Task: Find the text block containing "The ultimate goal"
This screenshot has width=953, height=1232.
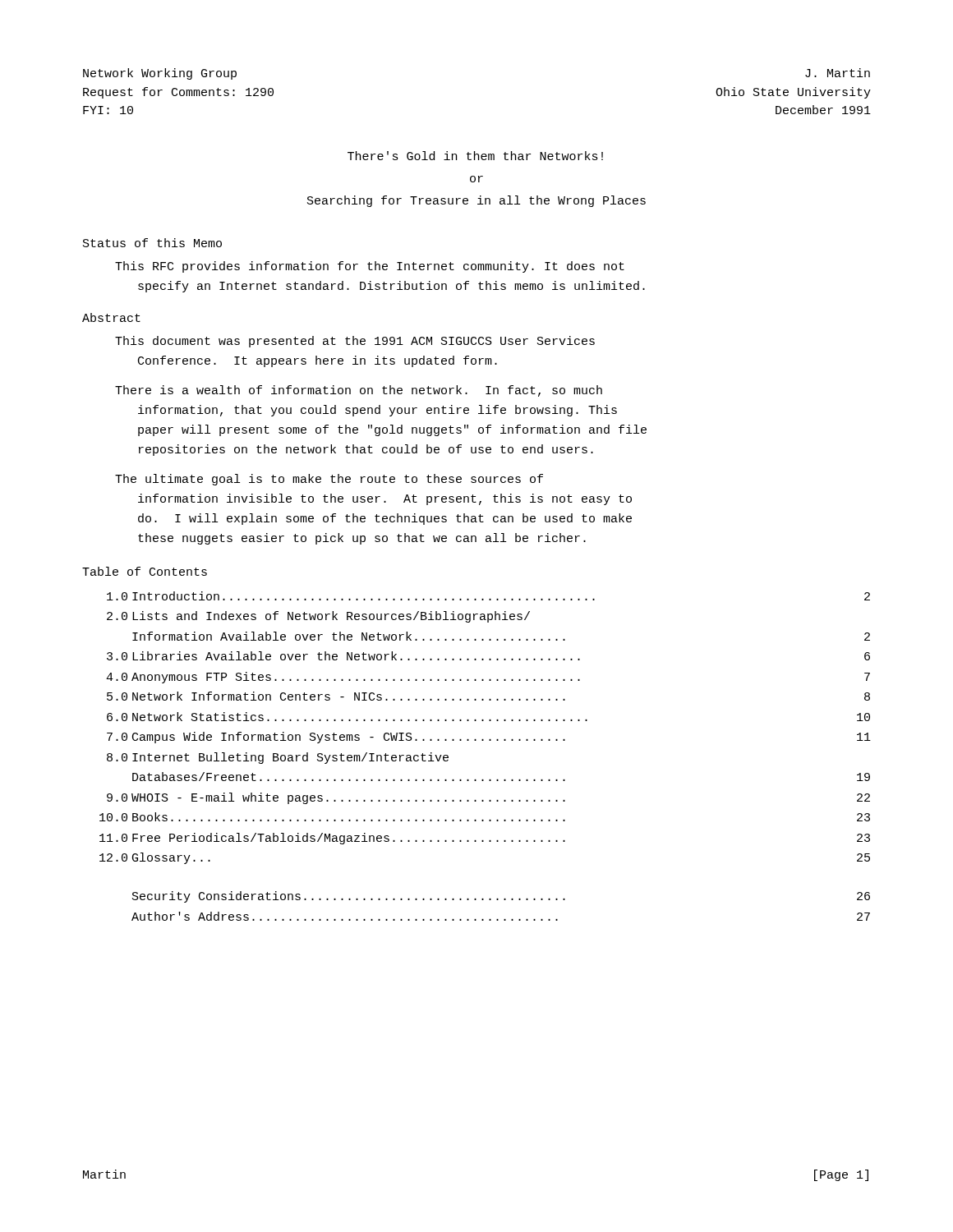Action: click(374, 509)
